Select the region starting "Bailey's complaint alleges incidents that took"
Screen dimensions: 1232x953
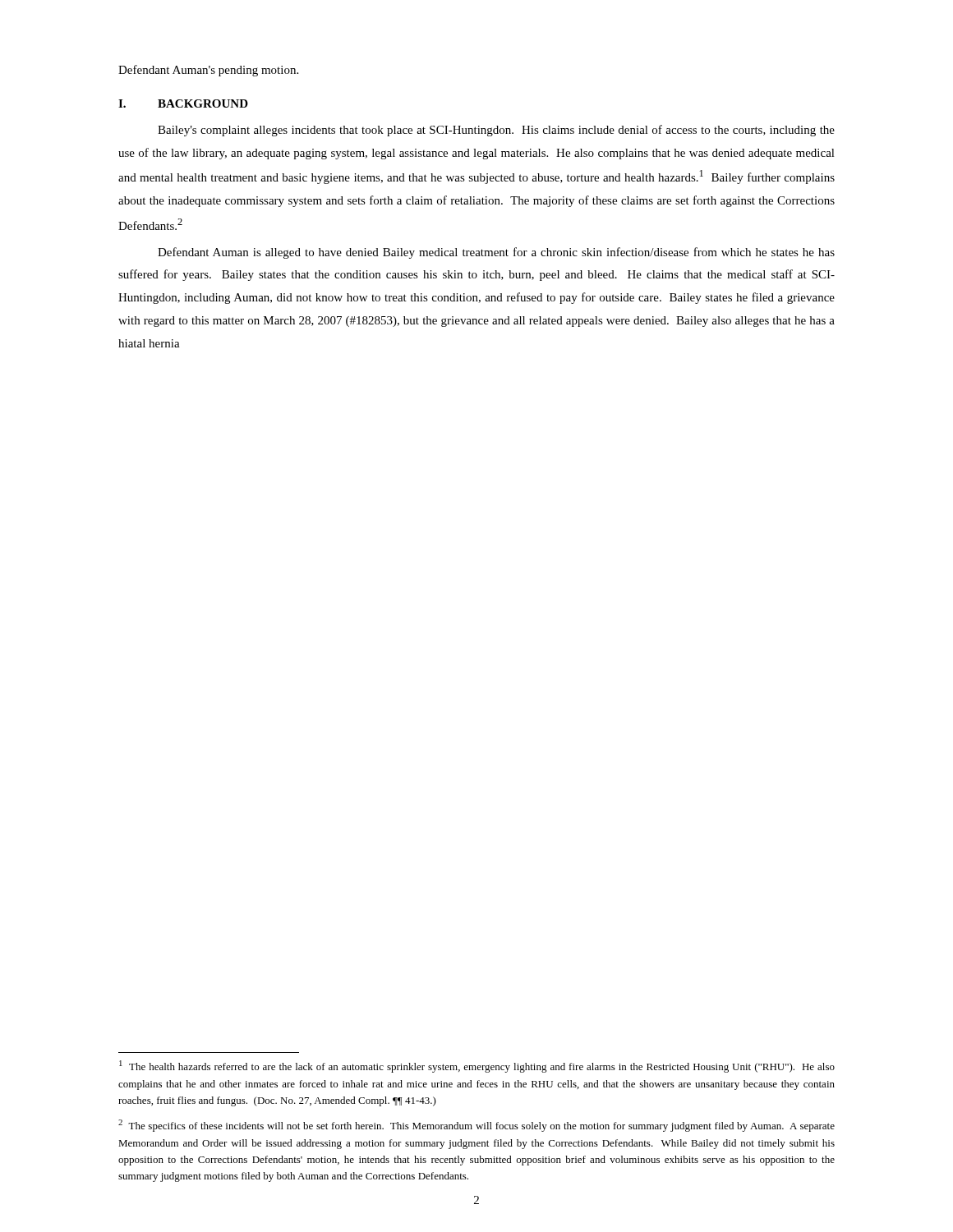click(x=476, y=178)
